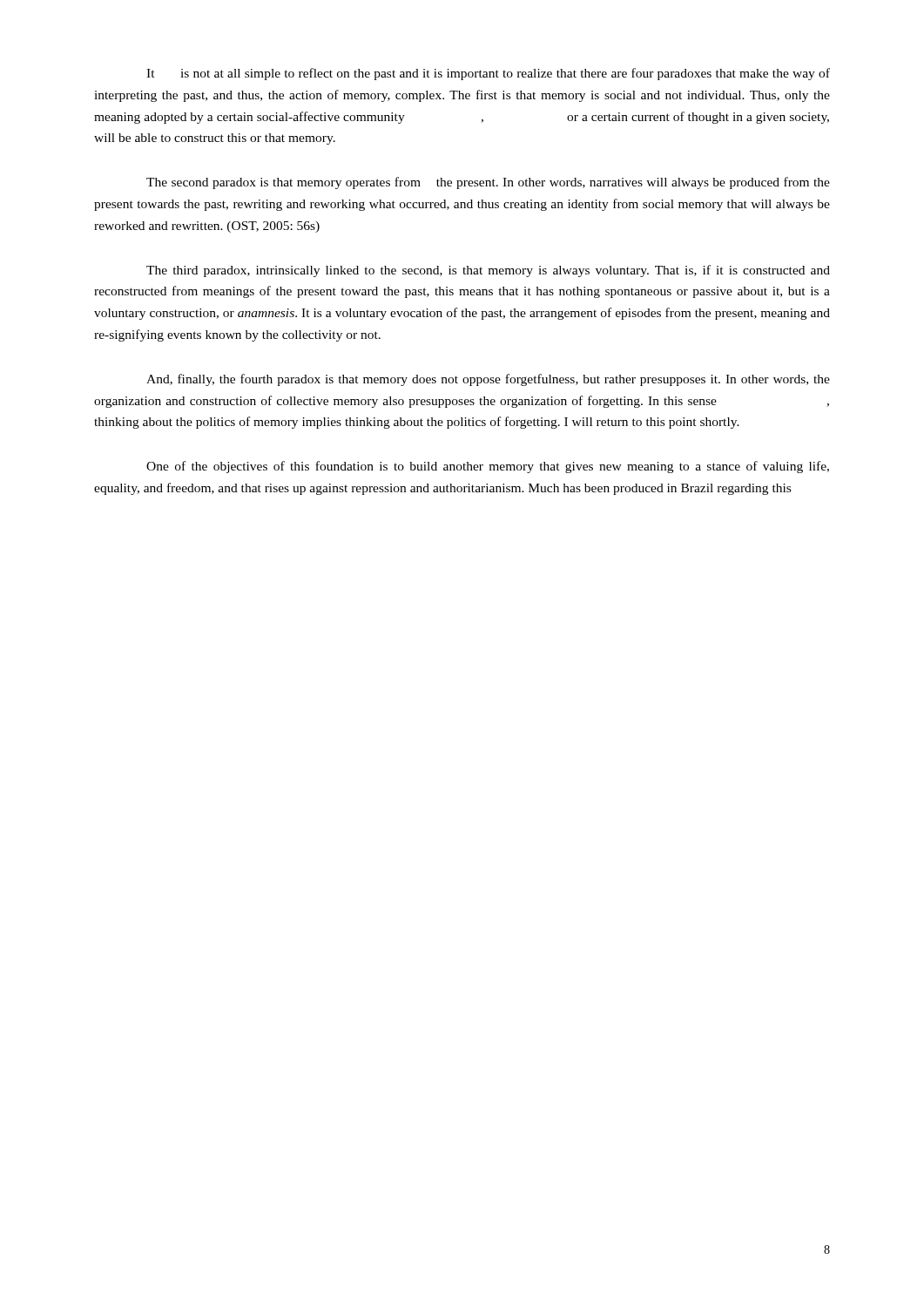
Task: Click on the region starting "It is not at"
Action: pyautogui.click(x=462, y=105)
